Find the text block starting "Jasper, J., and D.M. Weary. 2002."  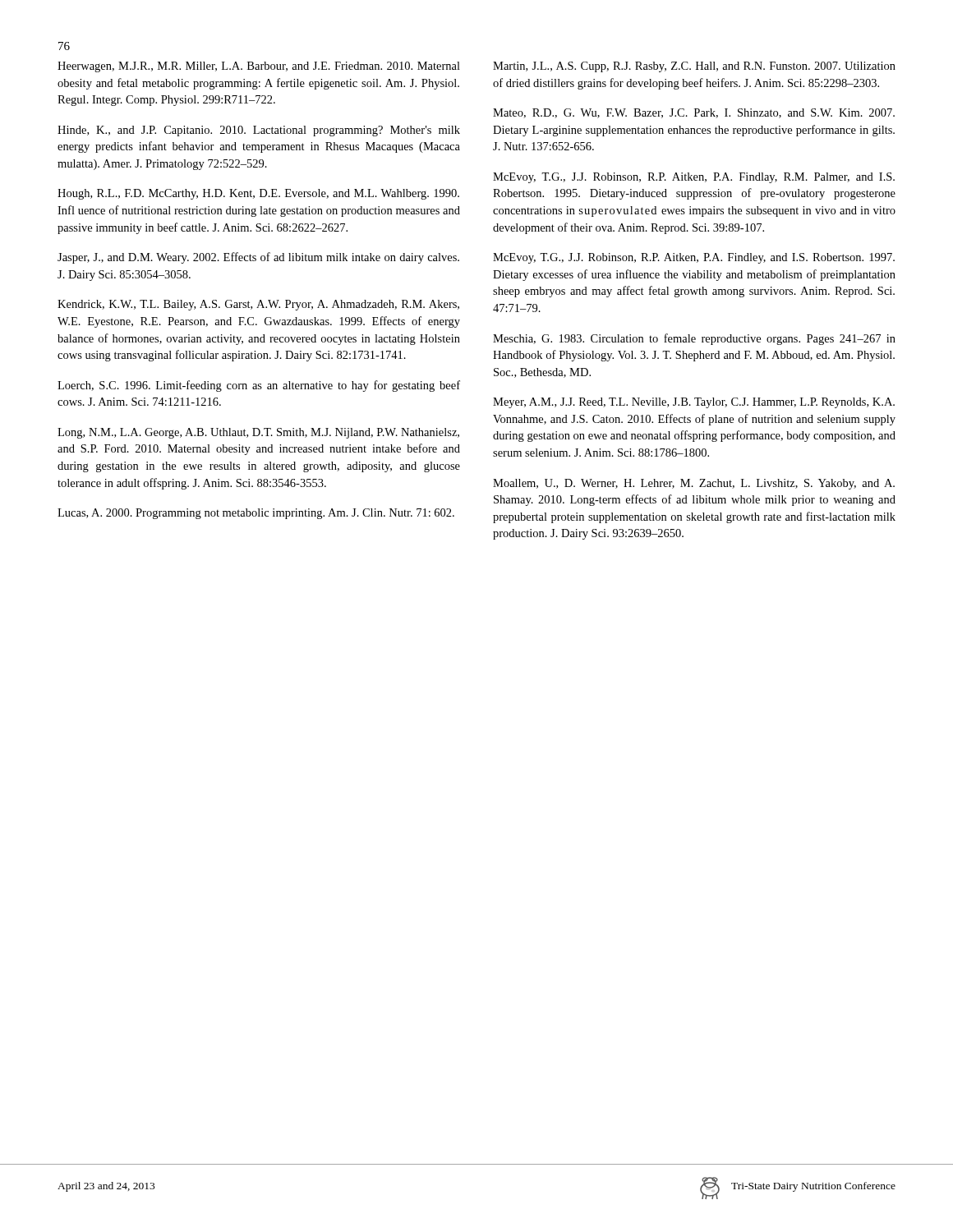coord(259,266)
